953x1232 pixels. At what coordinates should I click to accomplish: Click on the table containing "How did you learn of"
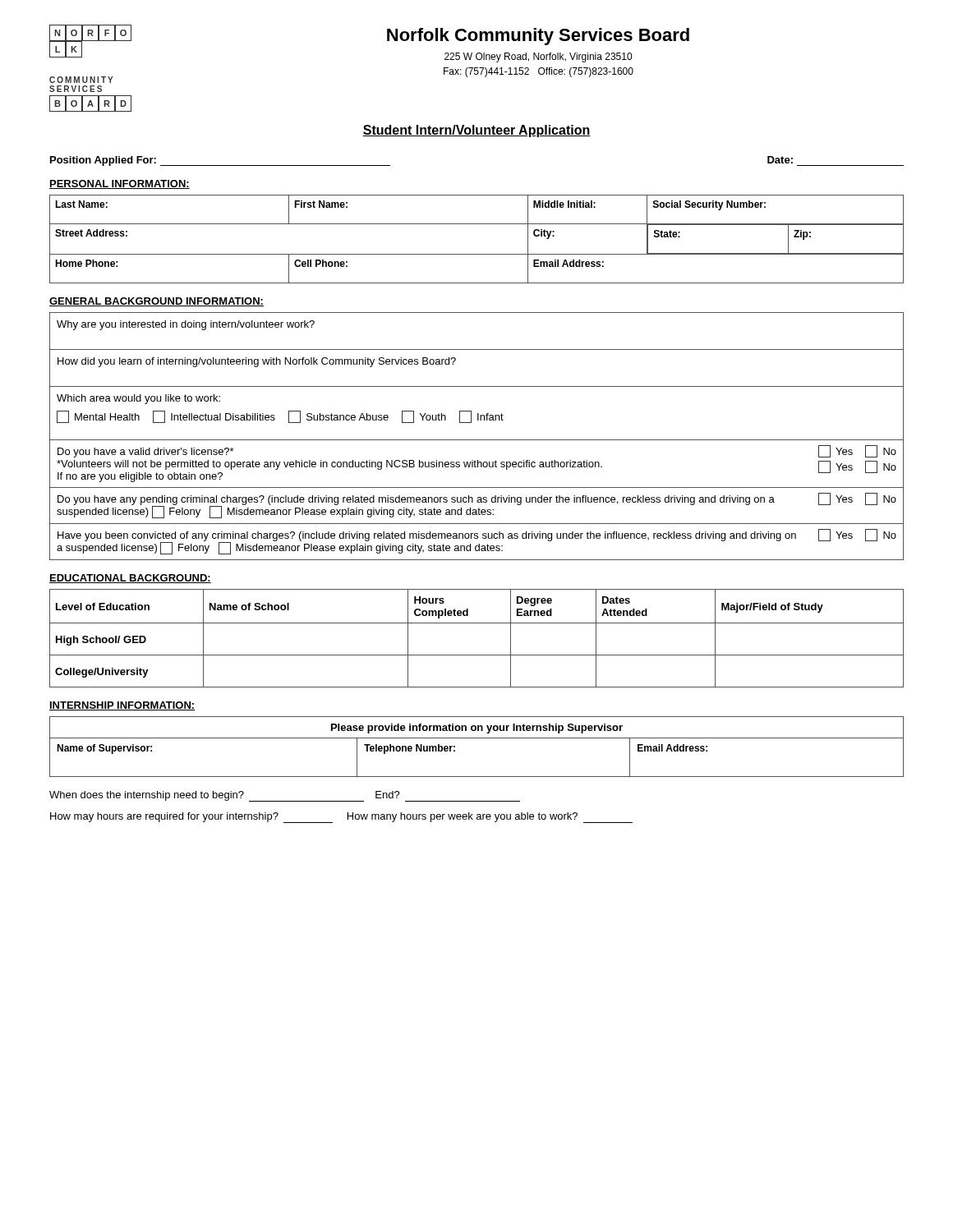(x=476, y=436)
